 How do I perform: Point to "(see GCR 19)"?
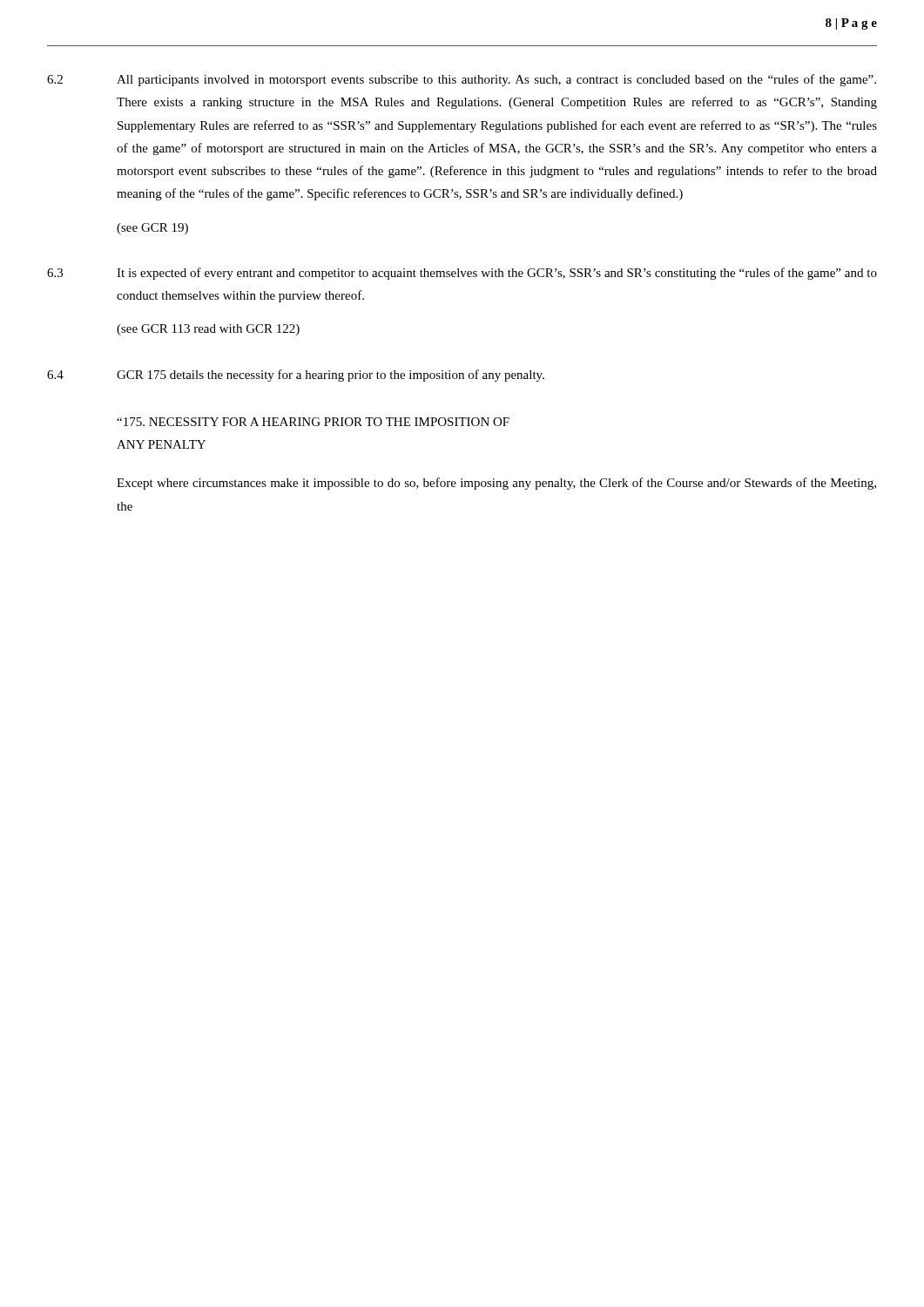click(153, 227)
